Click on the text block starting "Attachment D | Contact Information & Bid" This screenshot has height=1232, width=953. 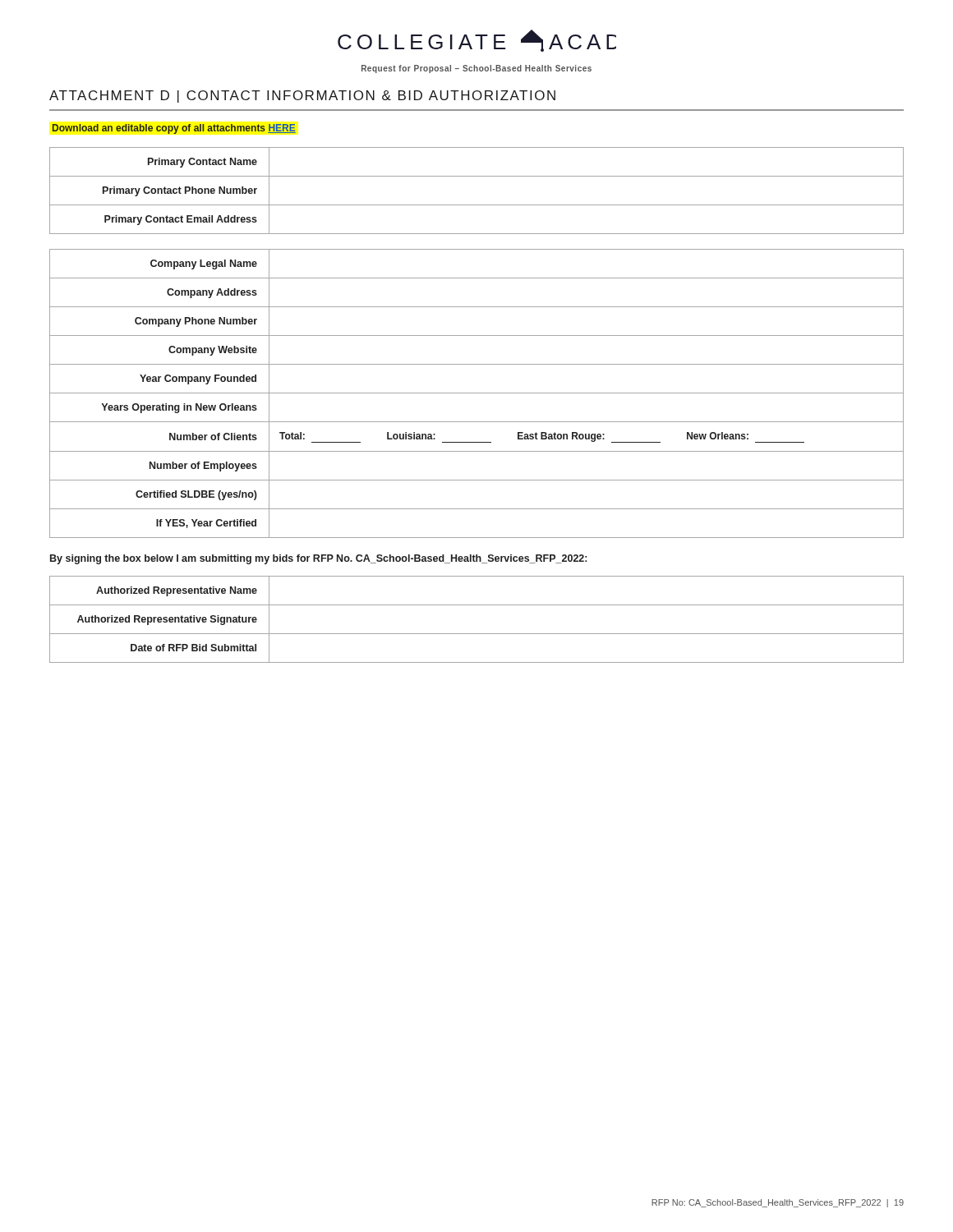303,96
